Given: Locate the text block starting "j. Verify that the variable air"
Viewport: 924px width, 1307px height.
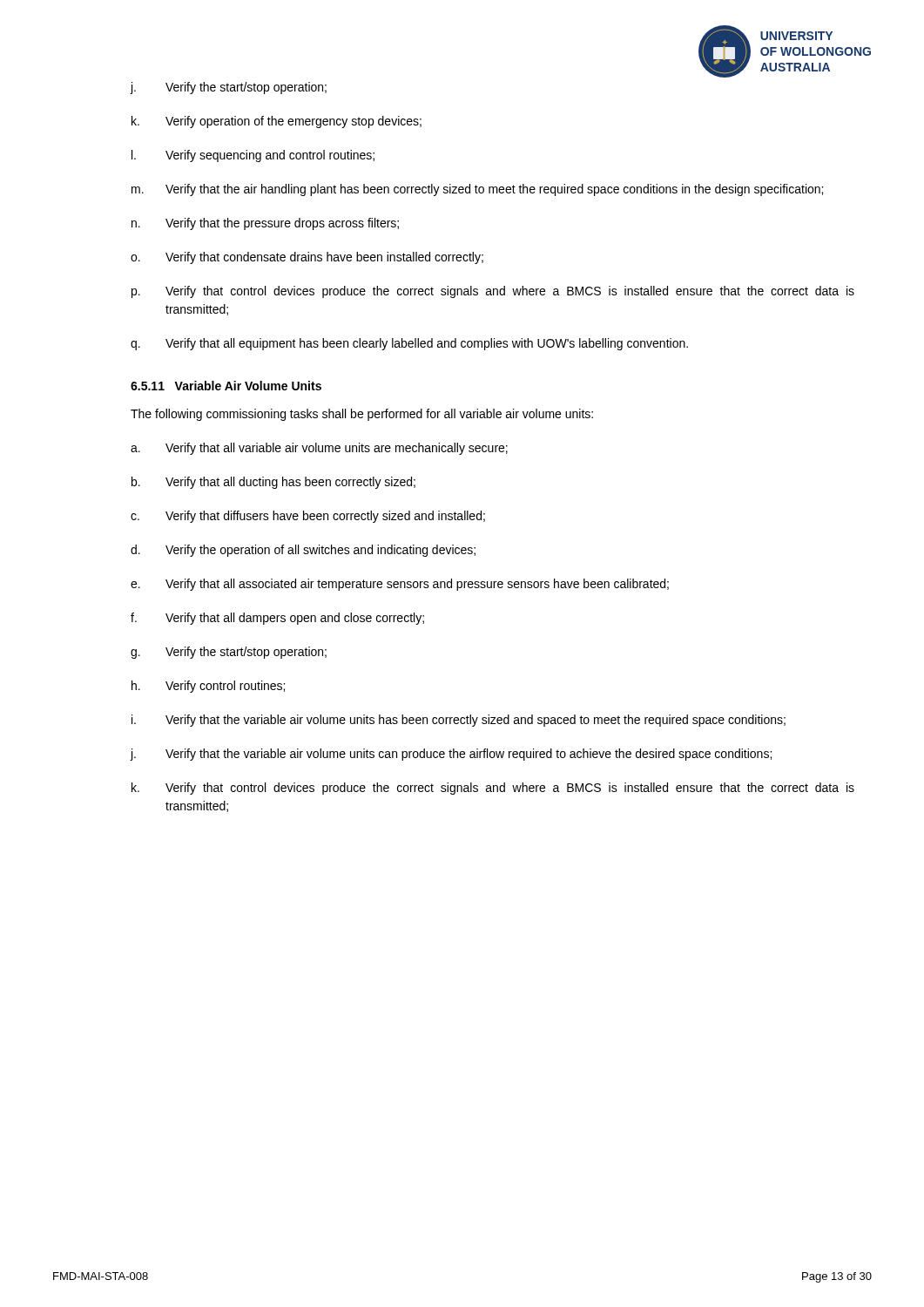Looking at the screenshot, I should [492, 754].
